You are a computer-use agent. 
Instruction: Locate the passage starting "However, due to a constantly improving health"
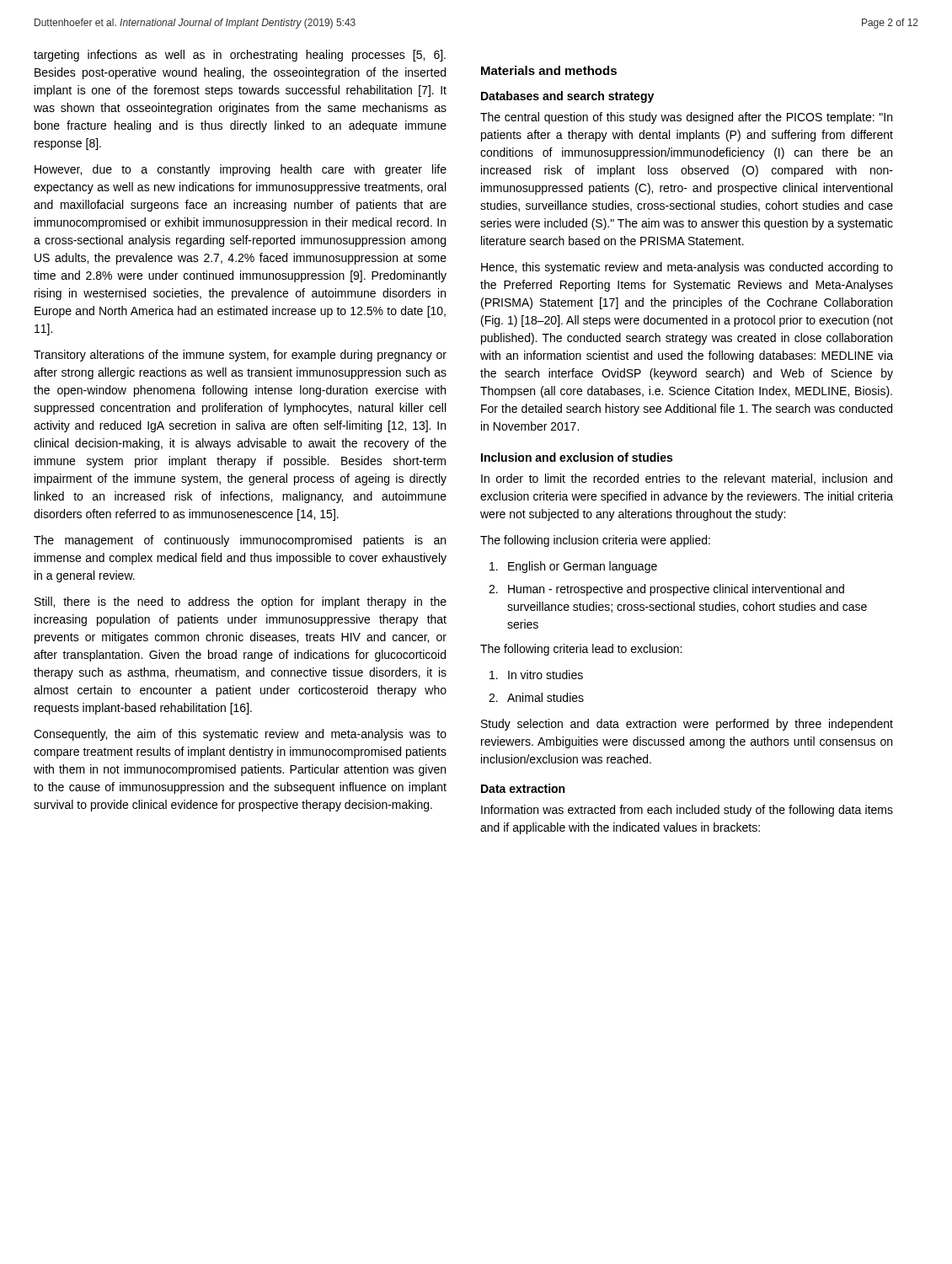coord(240,249)
